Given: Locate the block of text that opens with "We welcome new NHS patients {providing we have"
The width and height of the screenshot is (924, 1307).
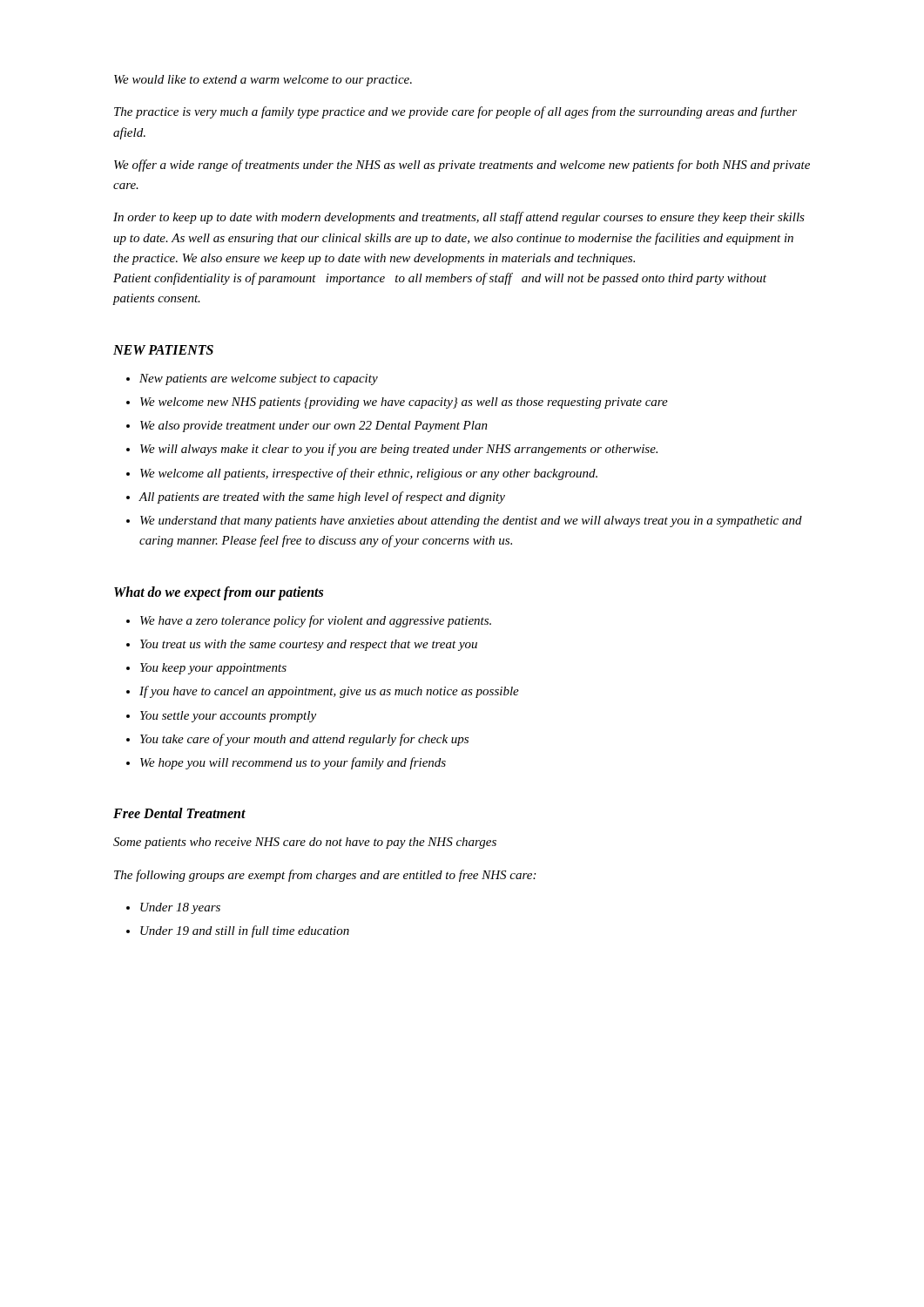Looking at the screenshot, I should click(404, 401).
